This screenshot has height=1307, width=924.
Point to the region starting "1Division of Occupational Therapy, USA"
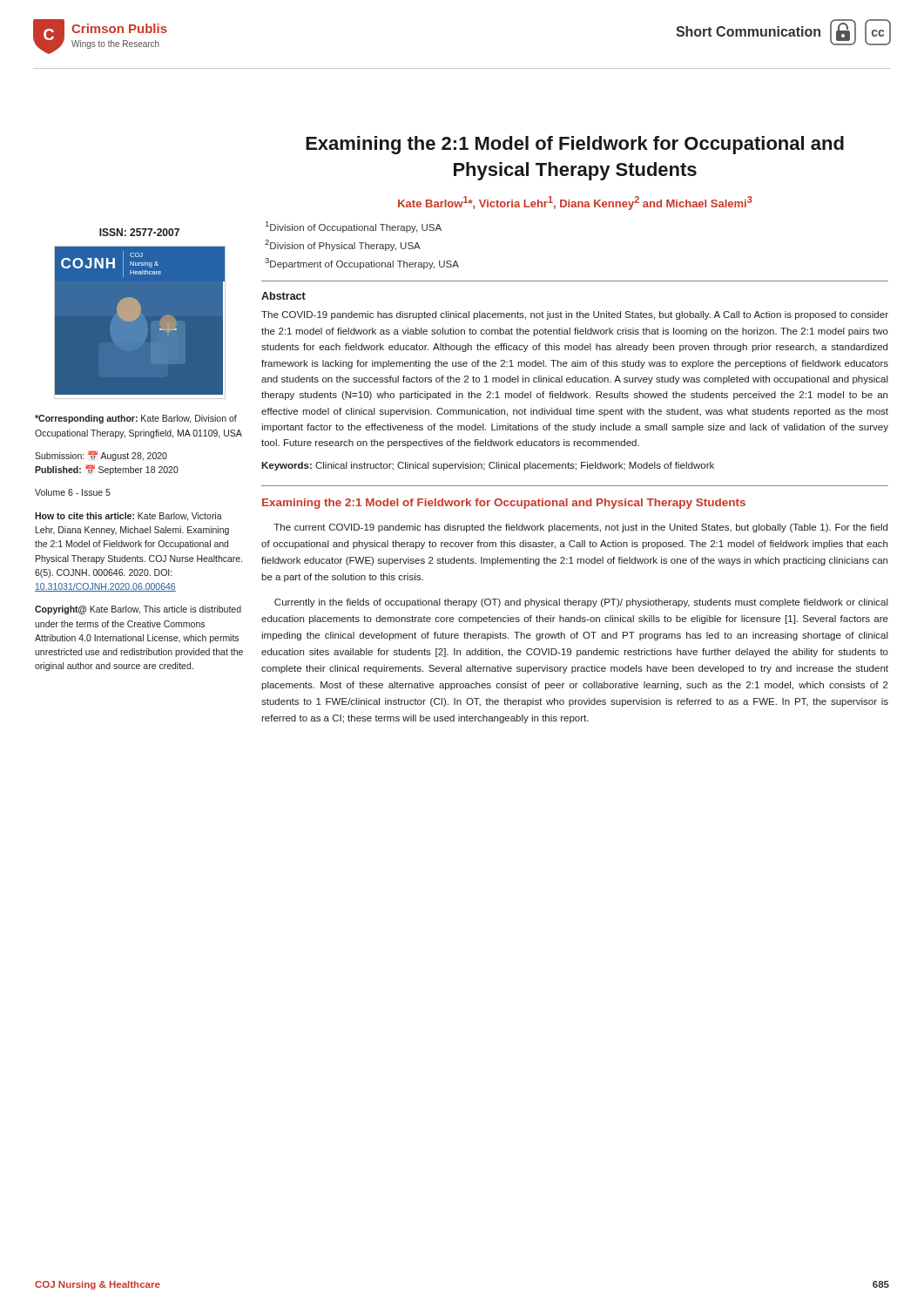[353, 225]
